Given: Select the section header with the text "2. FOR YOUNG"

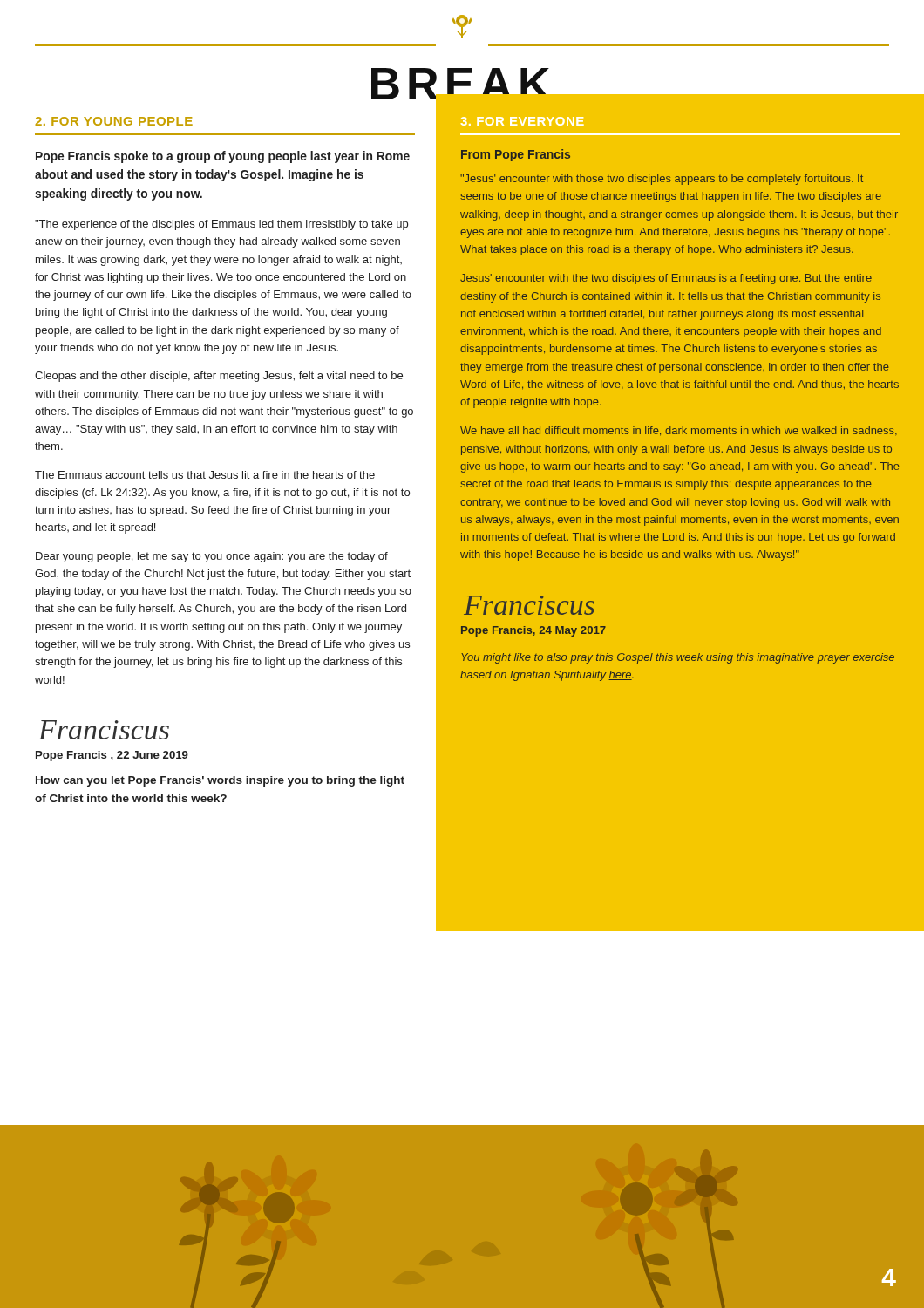Looking at the screenshot, I should point(114,121).
